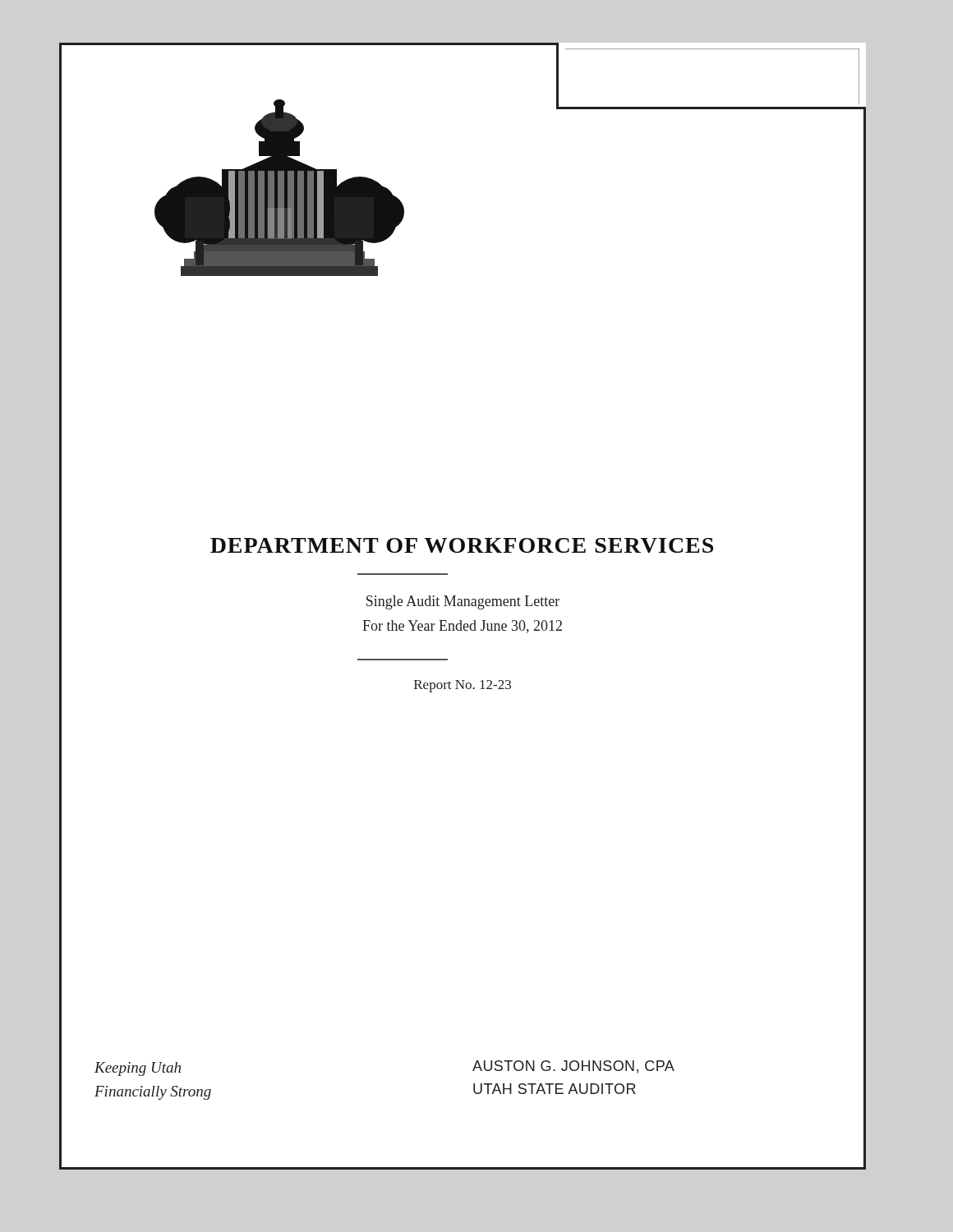The height and width of the screenshot is (1232, 953).
Task: Find the text starting "AUSTON G. JOHNSON, CPA UTAH STATE AUDITOR"
Action: pyautogui.click(x=574, y=1078)
